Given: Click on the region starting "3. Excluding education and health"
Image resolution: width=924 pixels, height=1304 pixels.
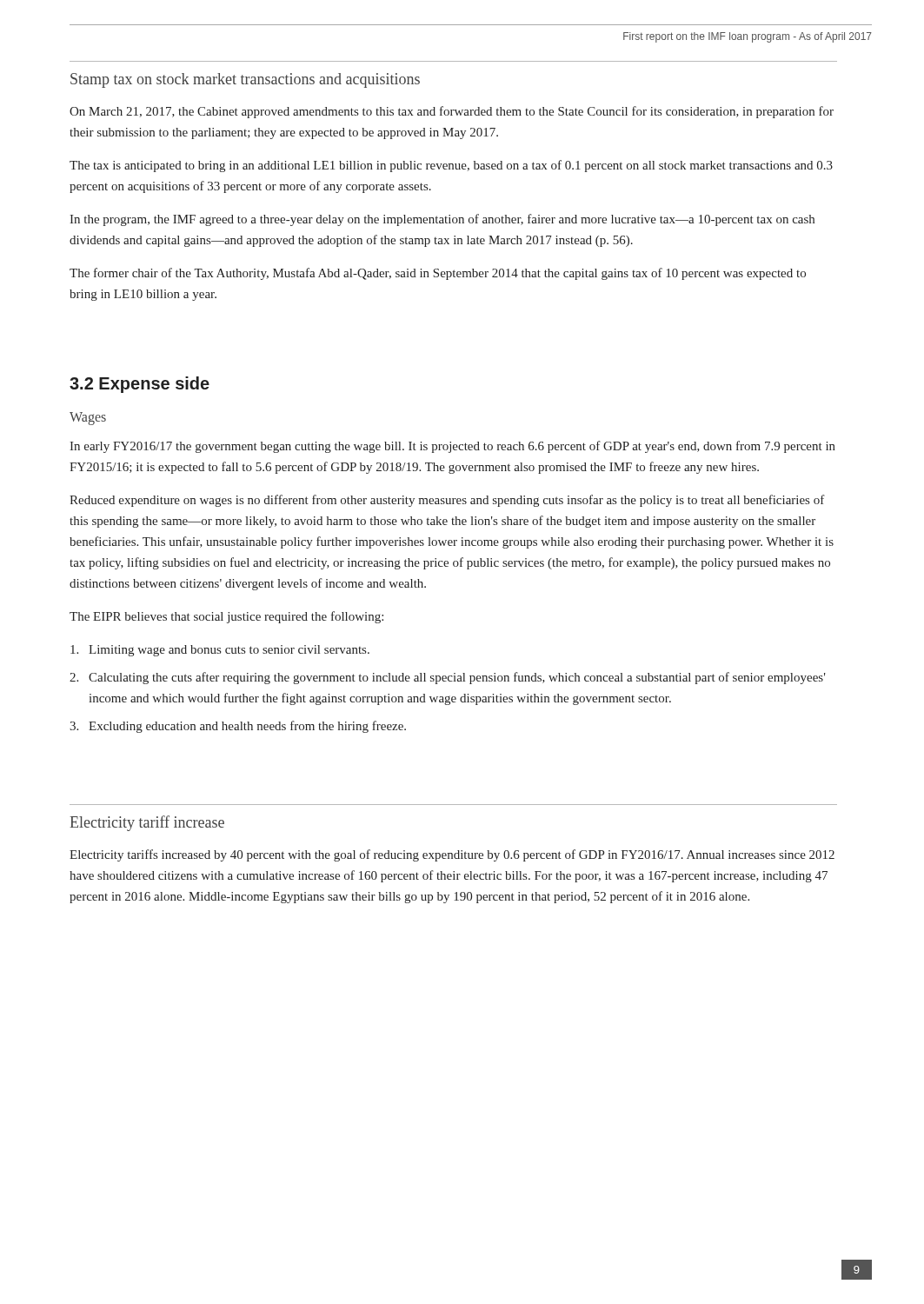Looking at the screenshot, I should pos(238,727).
